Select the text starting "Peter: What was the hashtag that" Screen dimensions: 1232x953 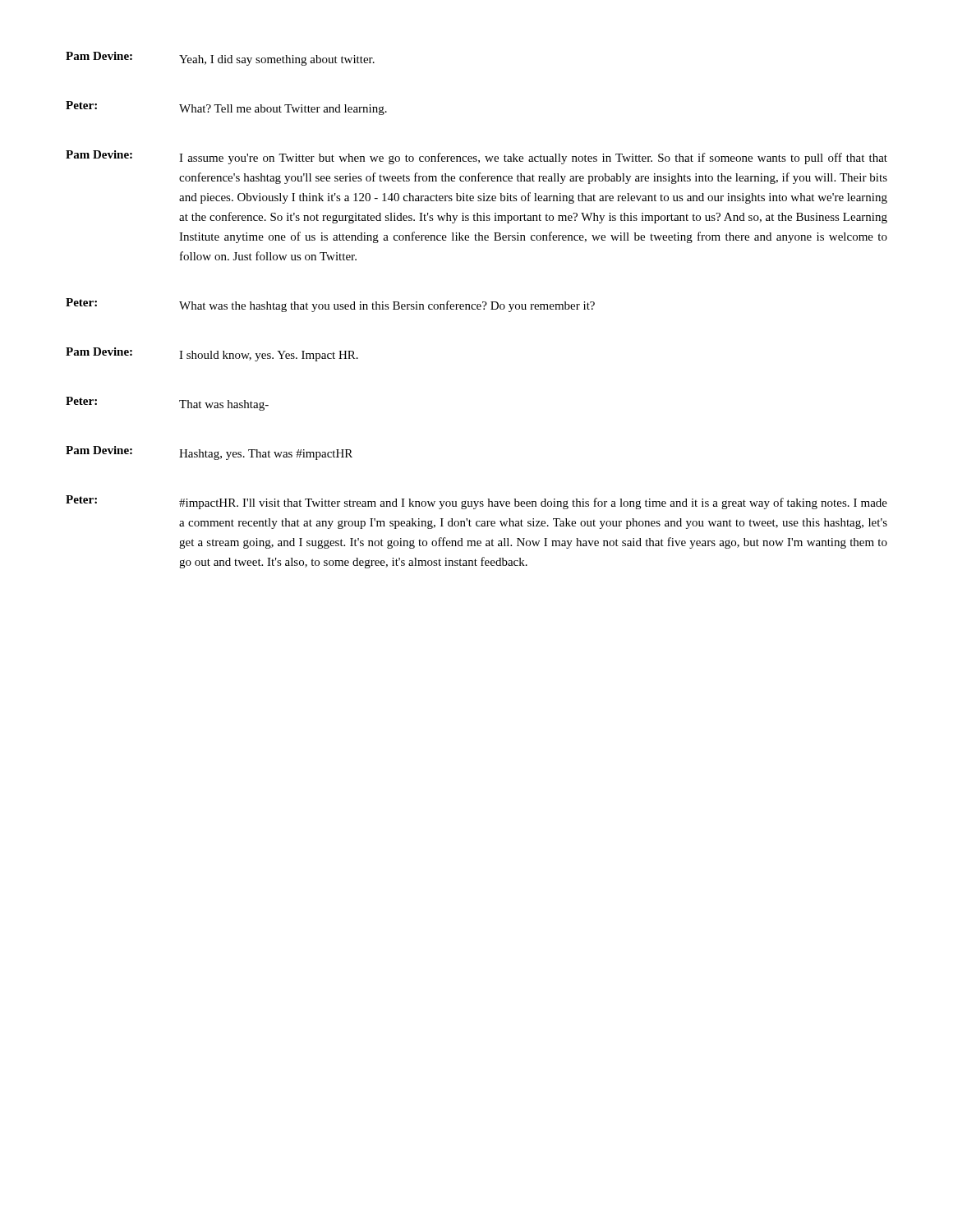click(x=476, y=306)
